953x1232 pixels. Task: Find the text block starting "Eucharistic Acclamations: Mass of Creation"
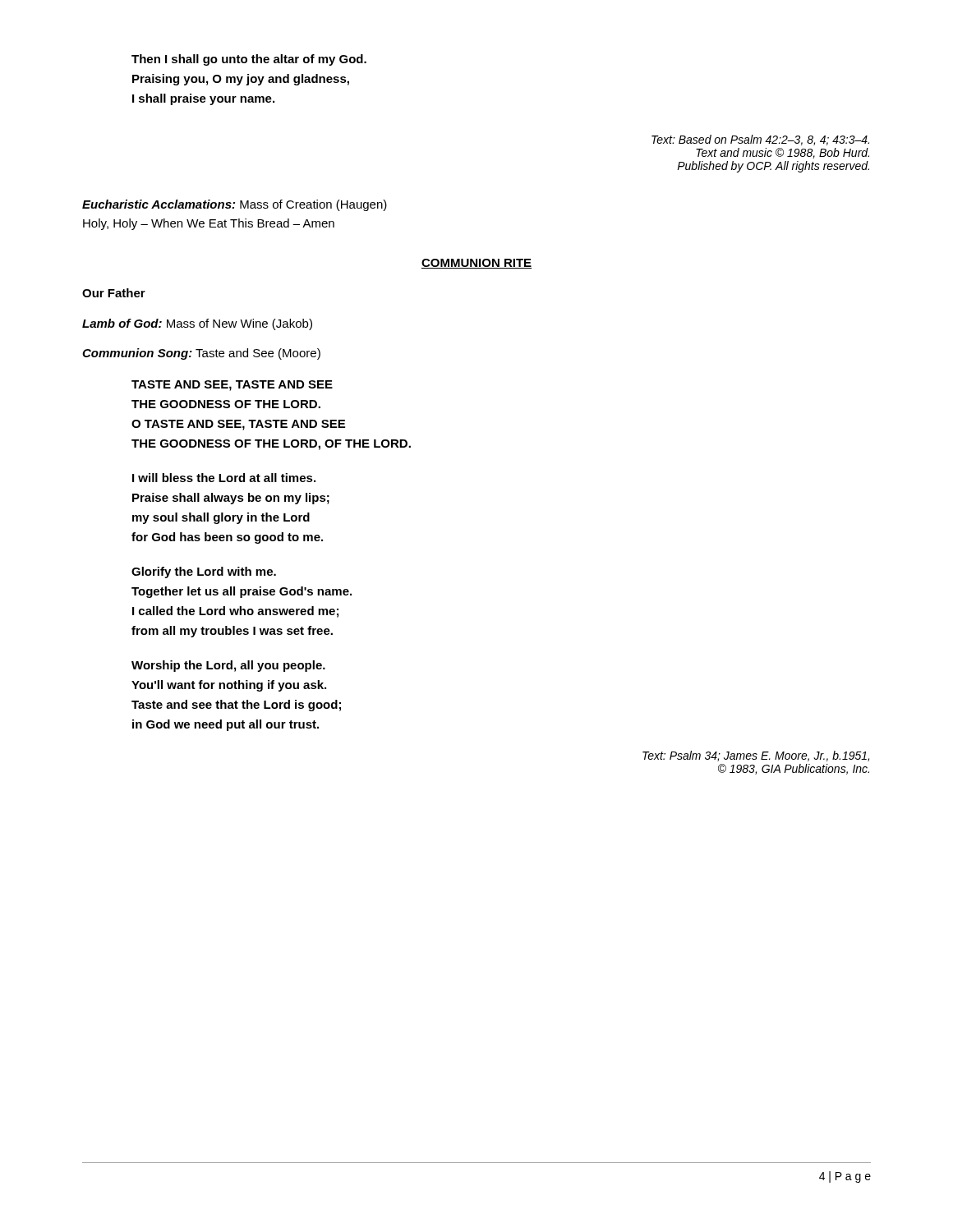click(235, 213)
